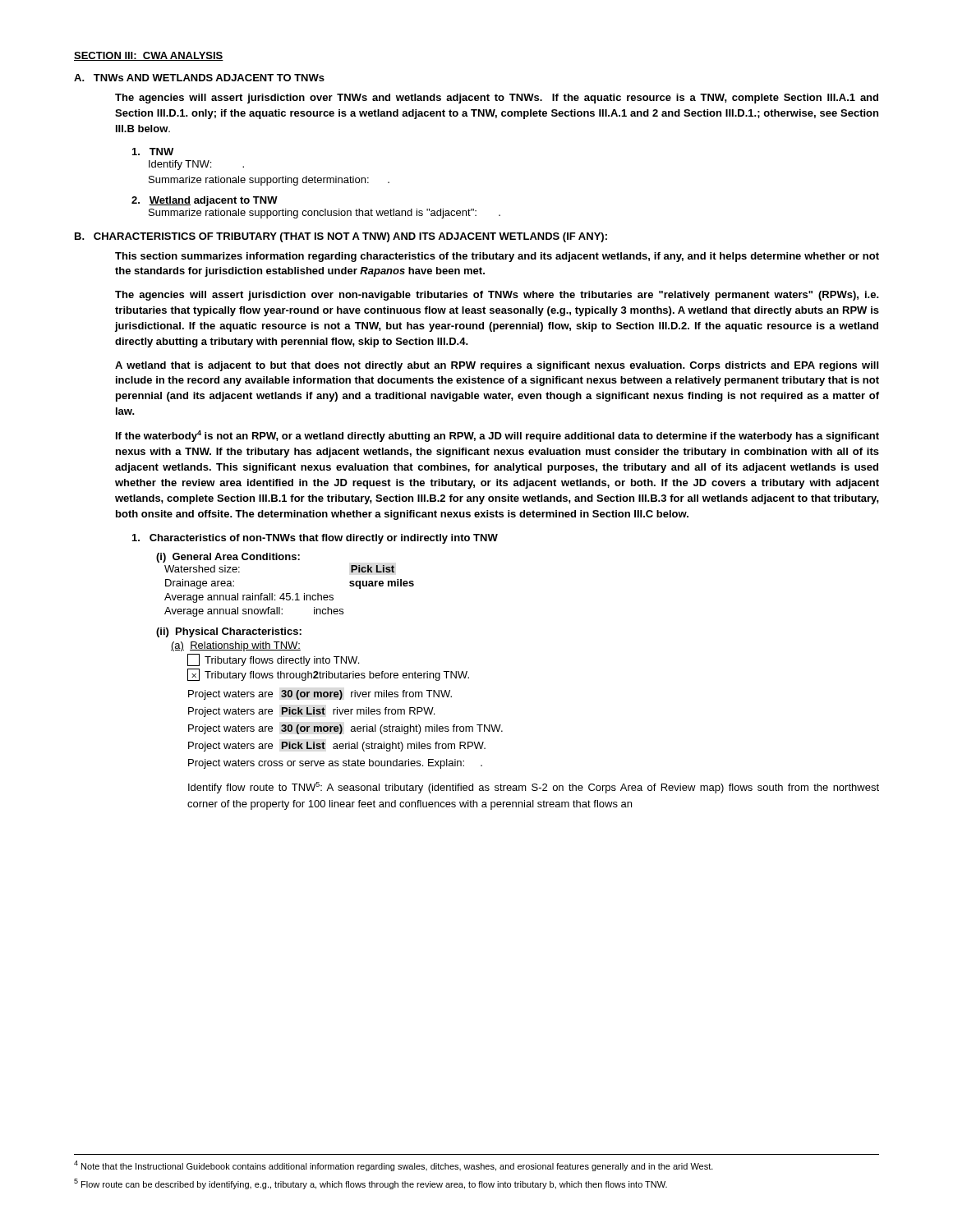Point to the region starting "A. TNWs AND"
The image size is (953, 1232).
199,78
